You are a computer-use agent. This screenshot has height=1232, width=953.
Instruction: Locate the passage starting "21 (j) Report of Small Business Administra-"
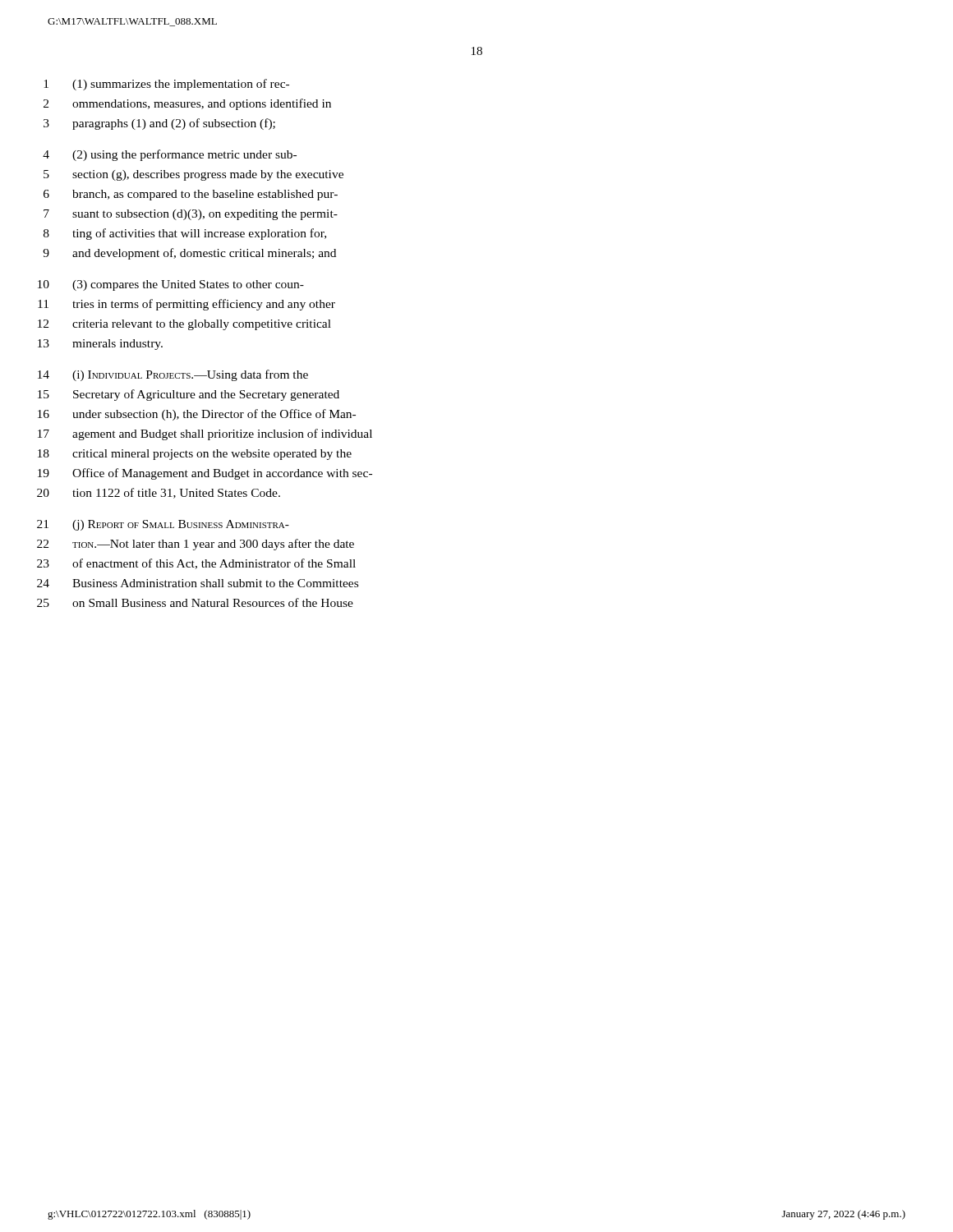(163, 525)
